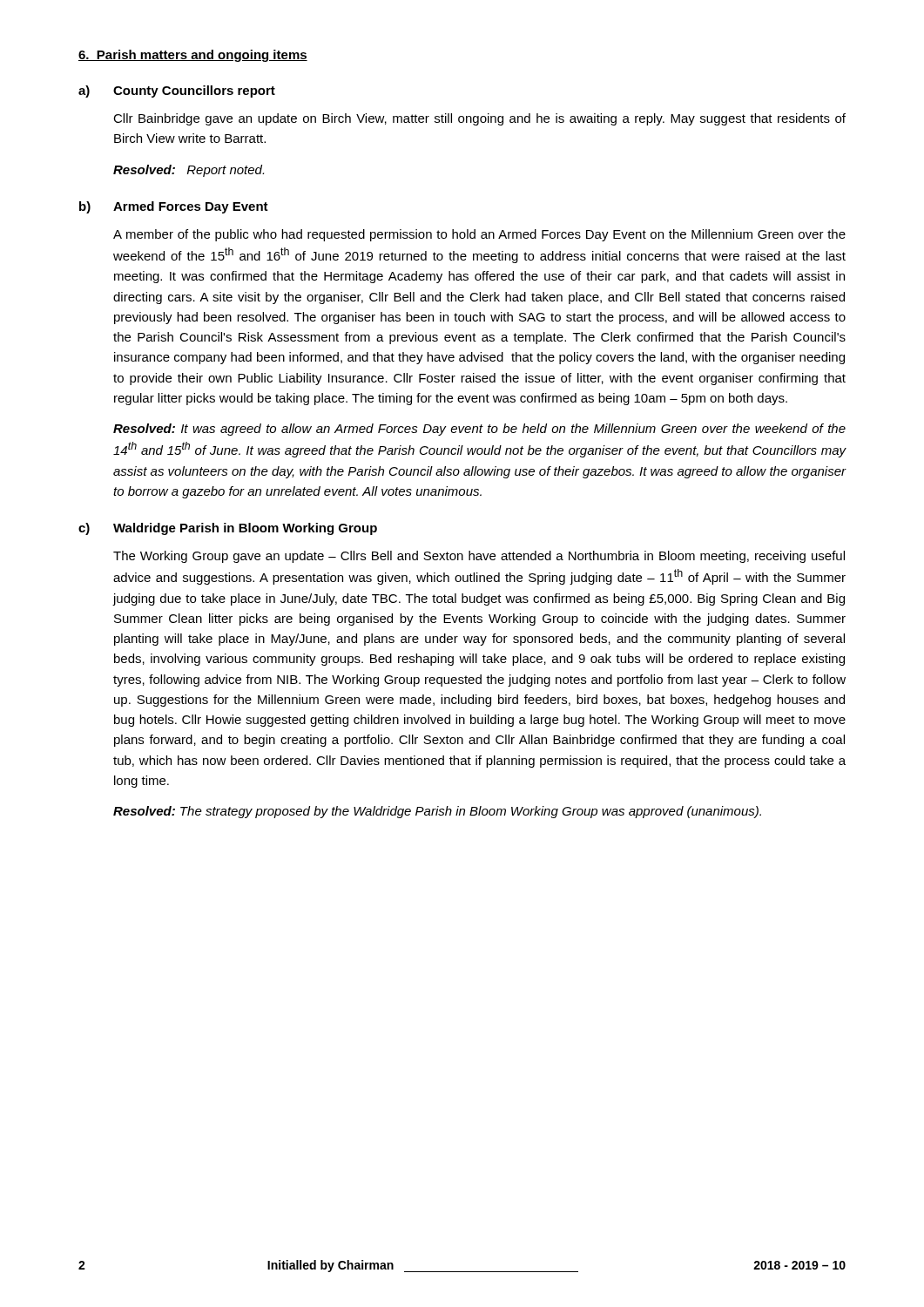This screenshot has height=1307, width=924.
Task: Find the section header with the text "c) Waldridge Parish in Bloom Working Group"
Action: tap(228, 529)
